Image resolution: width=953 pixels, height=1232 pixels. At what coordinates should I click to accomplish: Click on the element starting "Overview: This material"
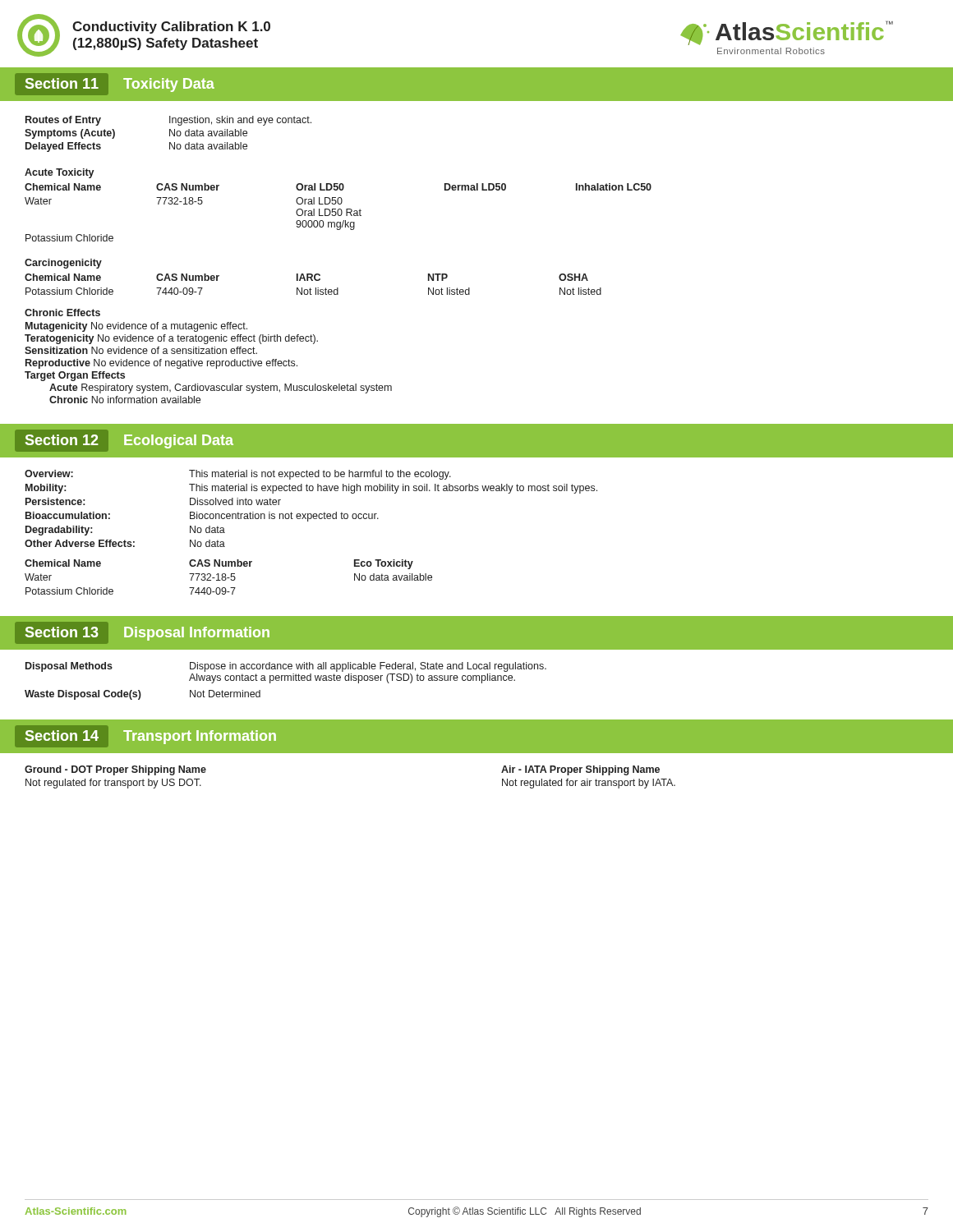pyautogui.click(x=238, y=475)
